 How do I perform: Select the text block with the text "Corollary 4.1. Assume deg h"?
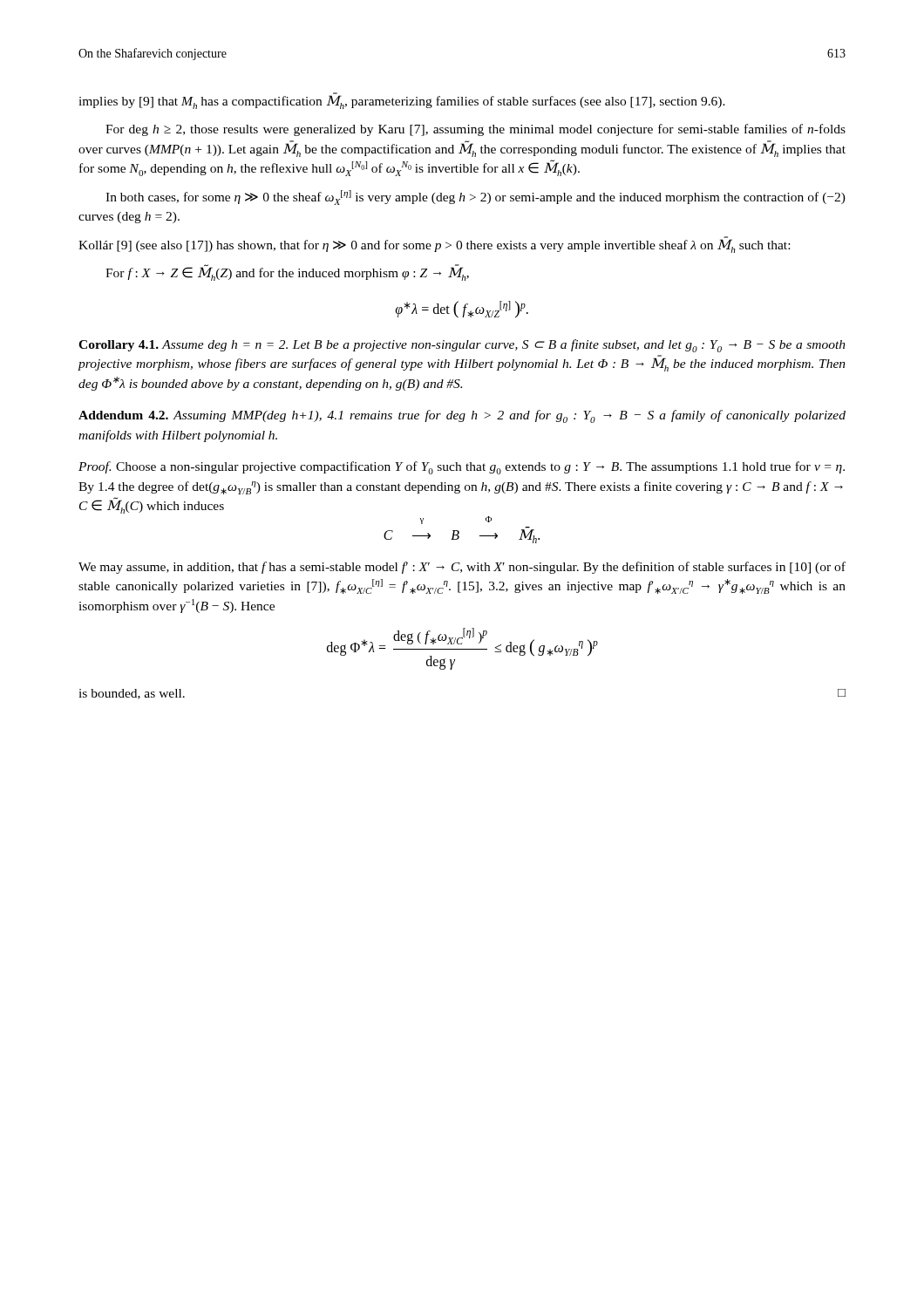click(x=462, y=364)
